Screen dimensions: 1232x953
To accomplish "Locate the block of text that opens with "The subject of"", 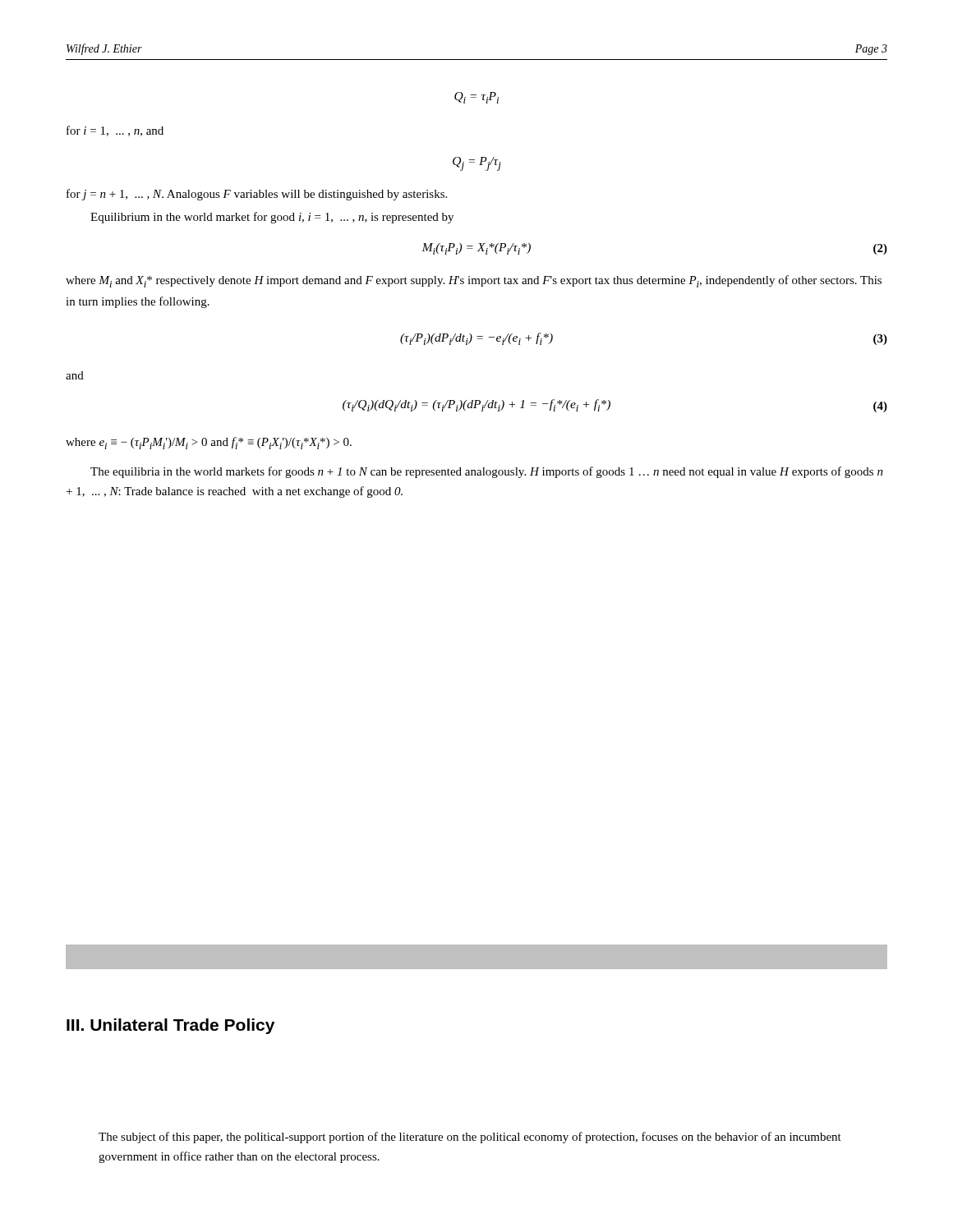I will point(493,1147).
